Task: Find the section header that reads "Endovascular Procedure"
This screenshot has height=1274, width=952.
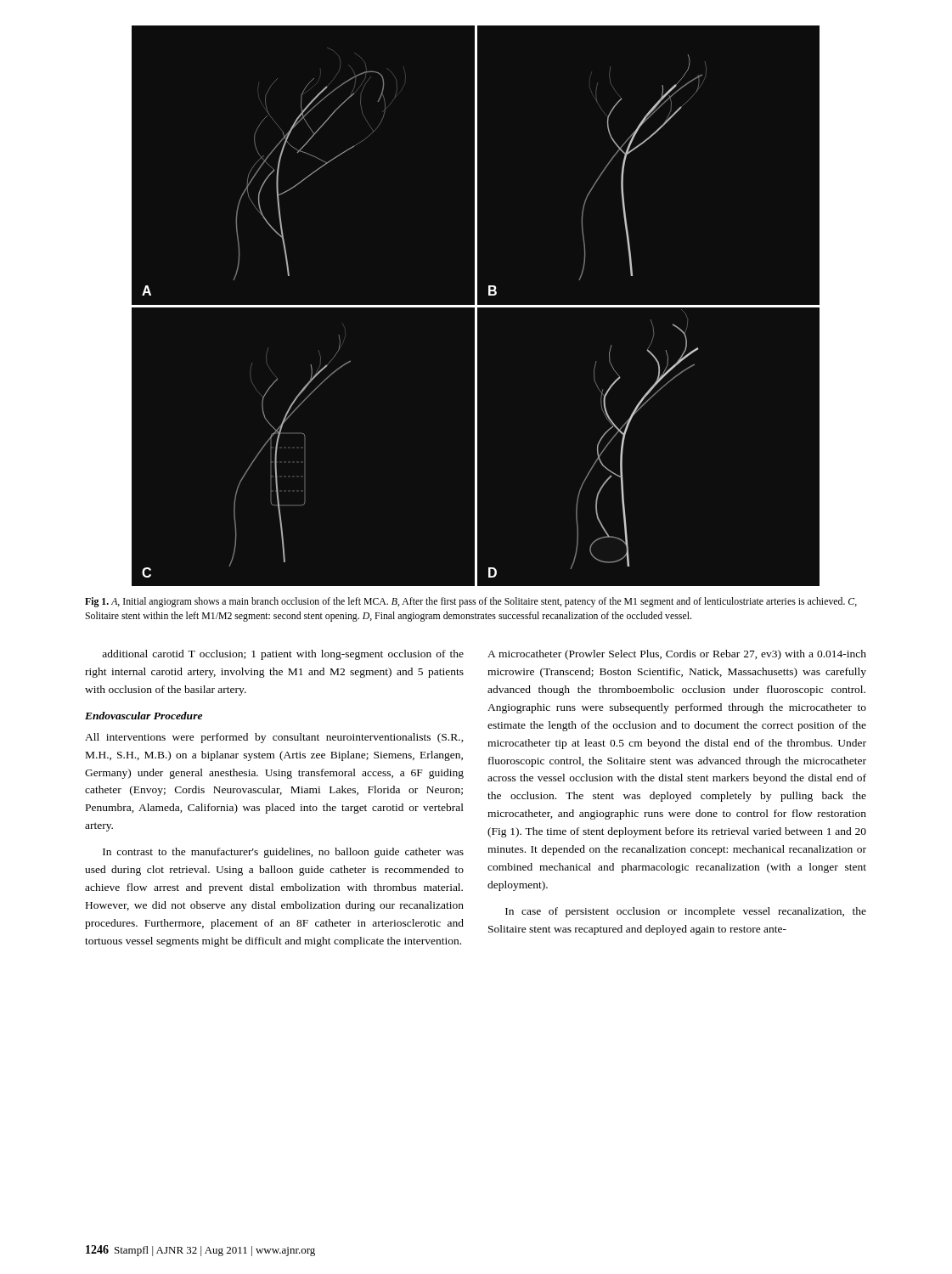Action: click(x=144, y=715)
